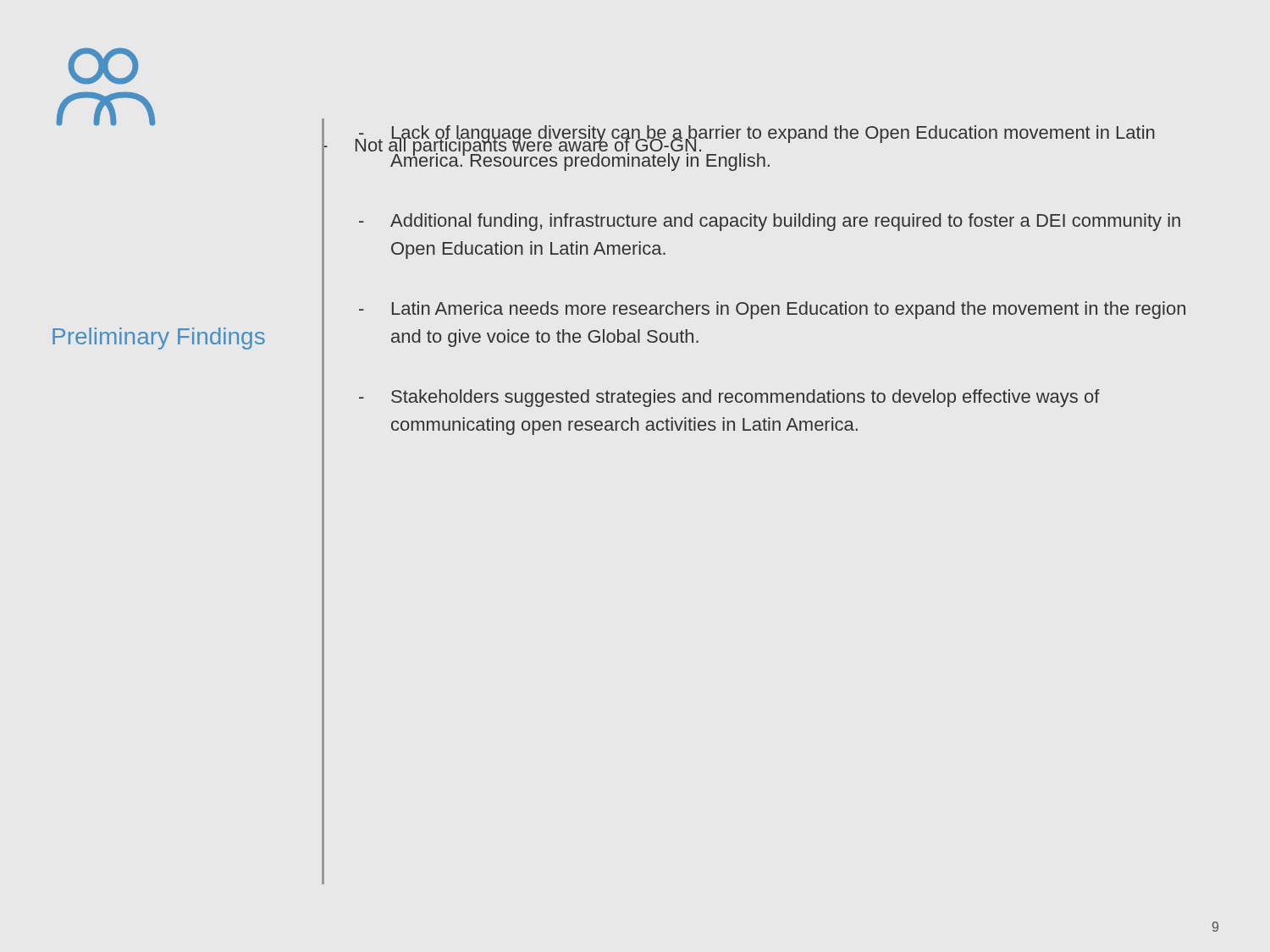Click on the list item that says "- Not all participants were"

(512, 145)
